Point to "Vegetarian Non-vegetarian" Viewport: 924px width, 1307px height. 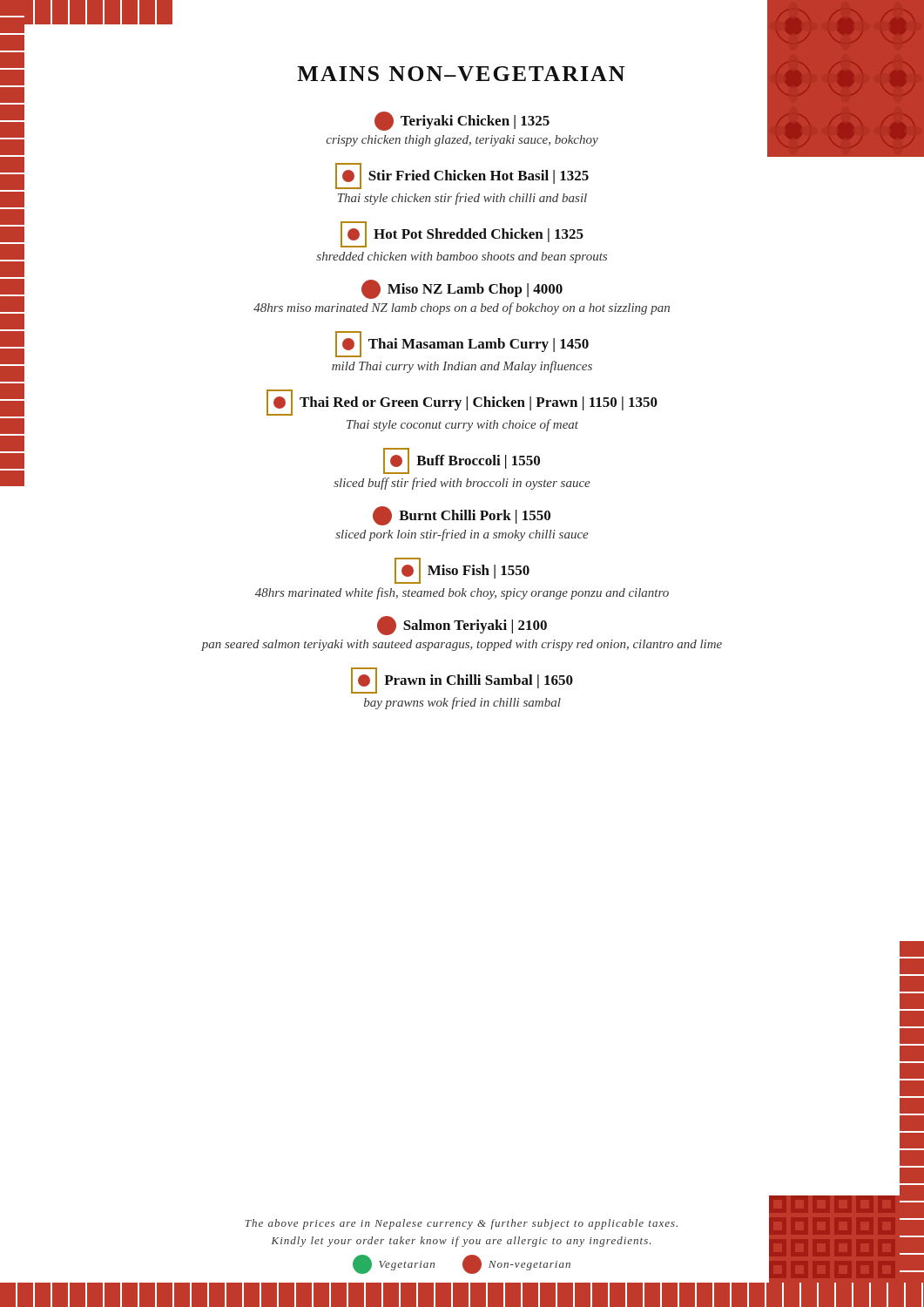(462, 1264)
